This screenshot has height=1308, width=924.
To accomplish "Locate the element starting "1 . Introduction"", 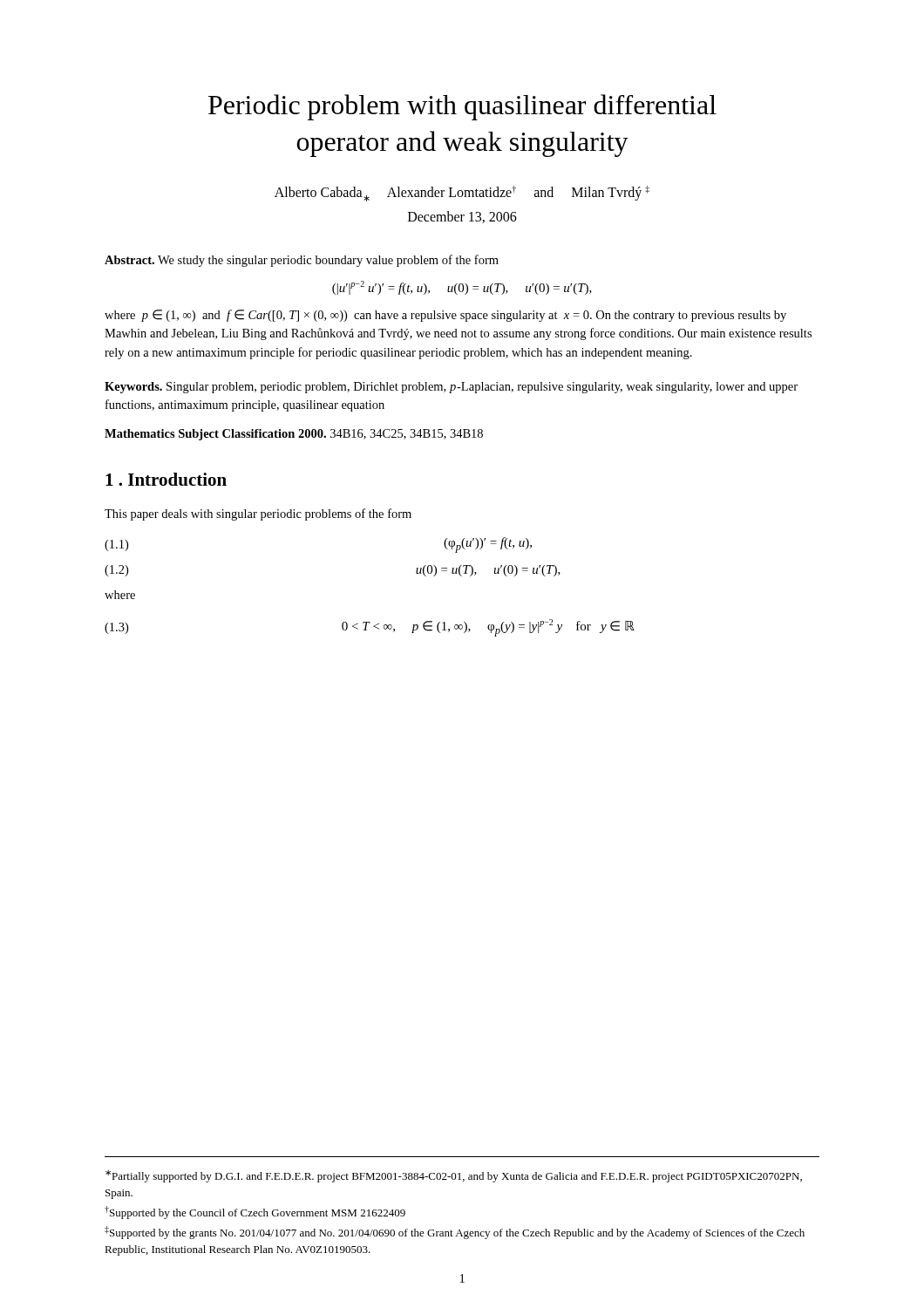I will pos(166,479).
